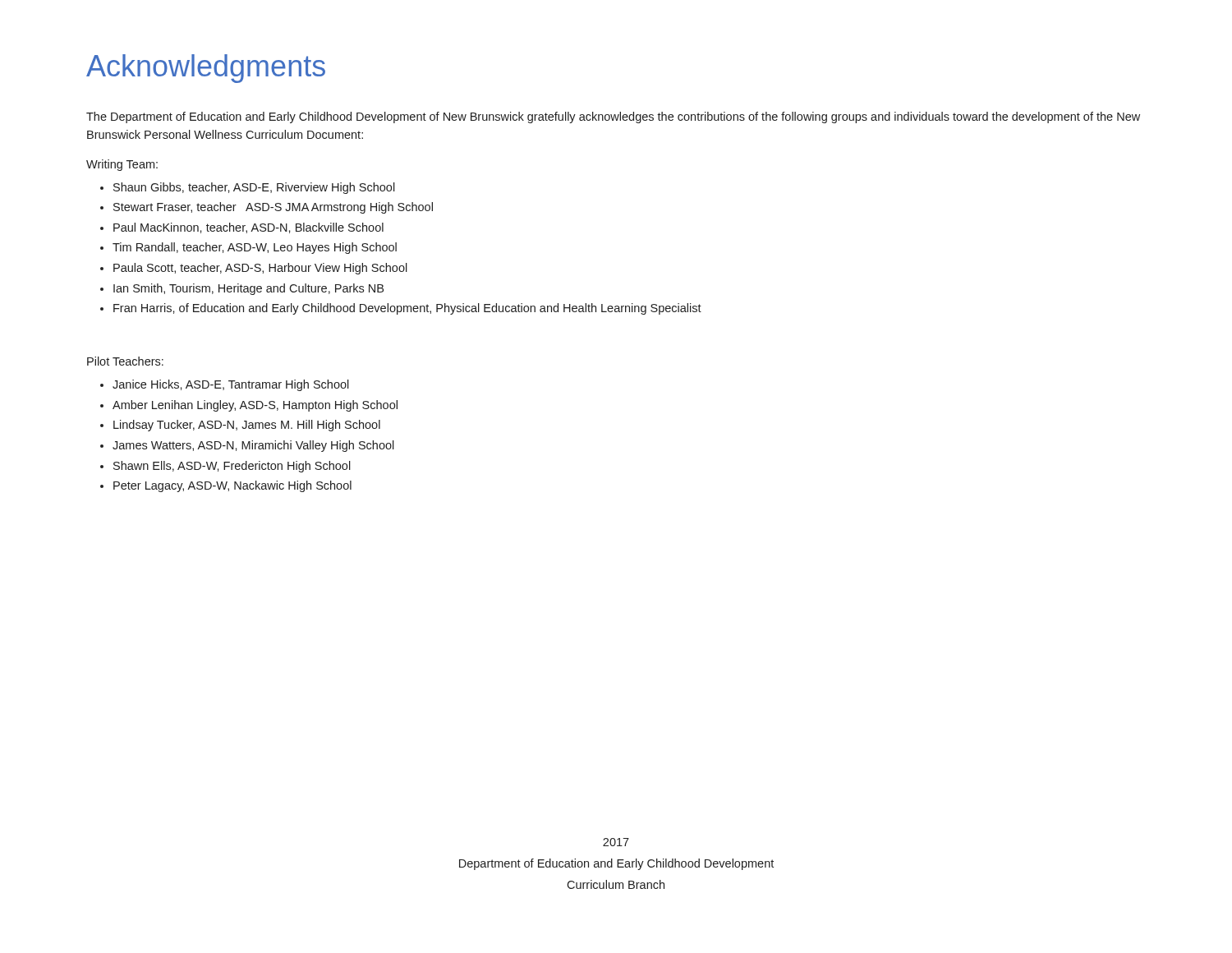Find the list item that says "Stewart Fraser, teacher ASD-S"
Image resolution: width=1232 pixels, height=953 pixels.
pyautogui.click(x=273, y=207)
